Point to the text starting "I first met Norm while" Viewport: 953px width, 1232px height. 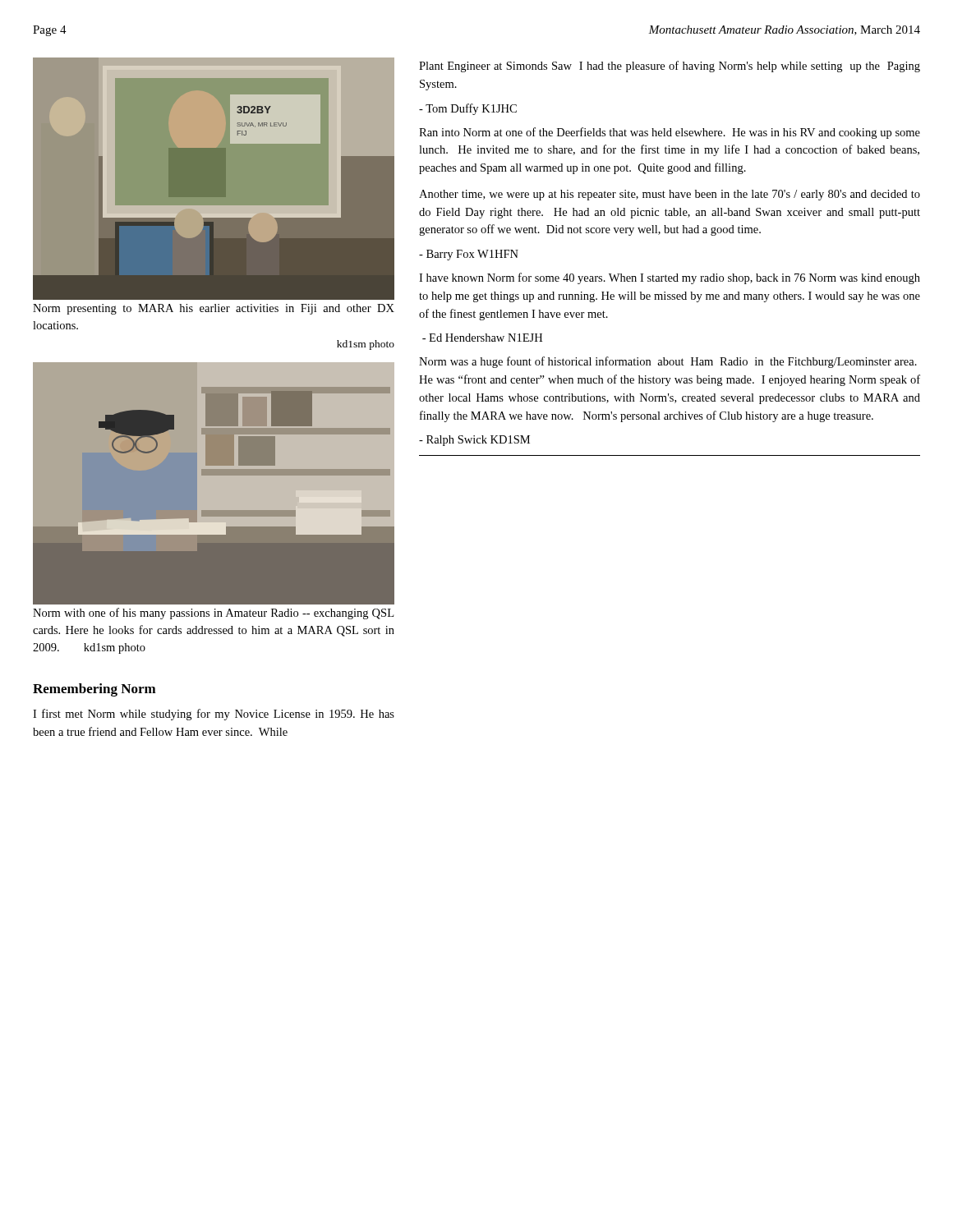coord(214,723)
